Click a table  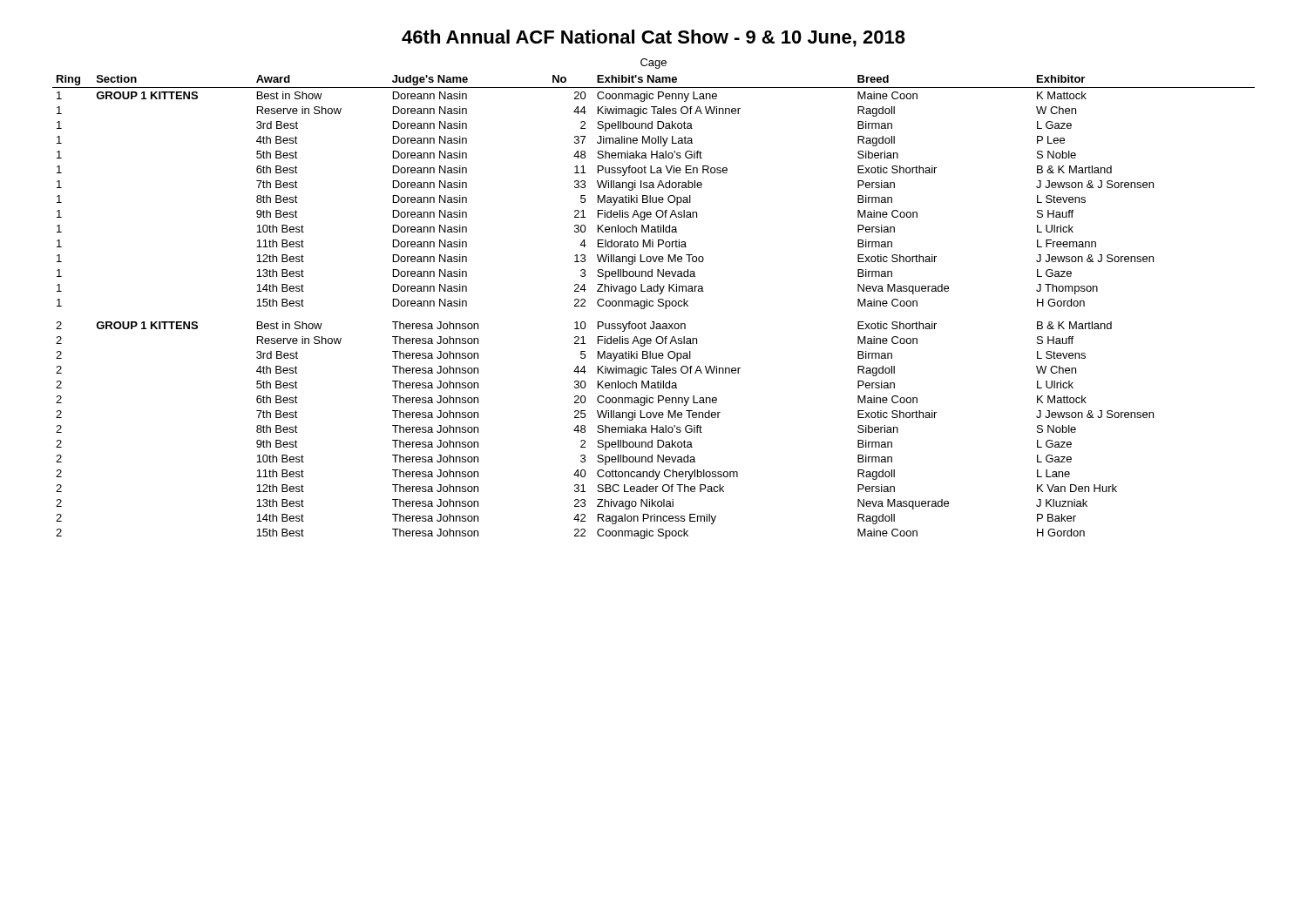(x=654, y=305)
